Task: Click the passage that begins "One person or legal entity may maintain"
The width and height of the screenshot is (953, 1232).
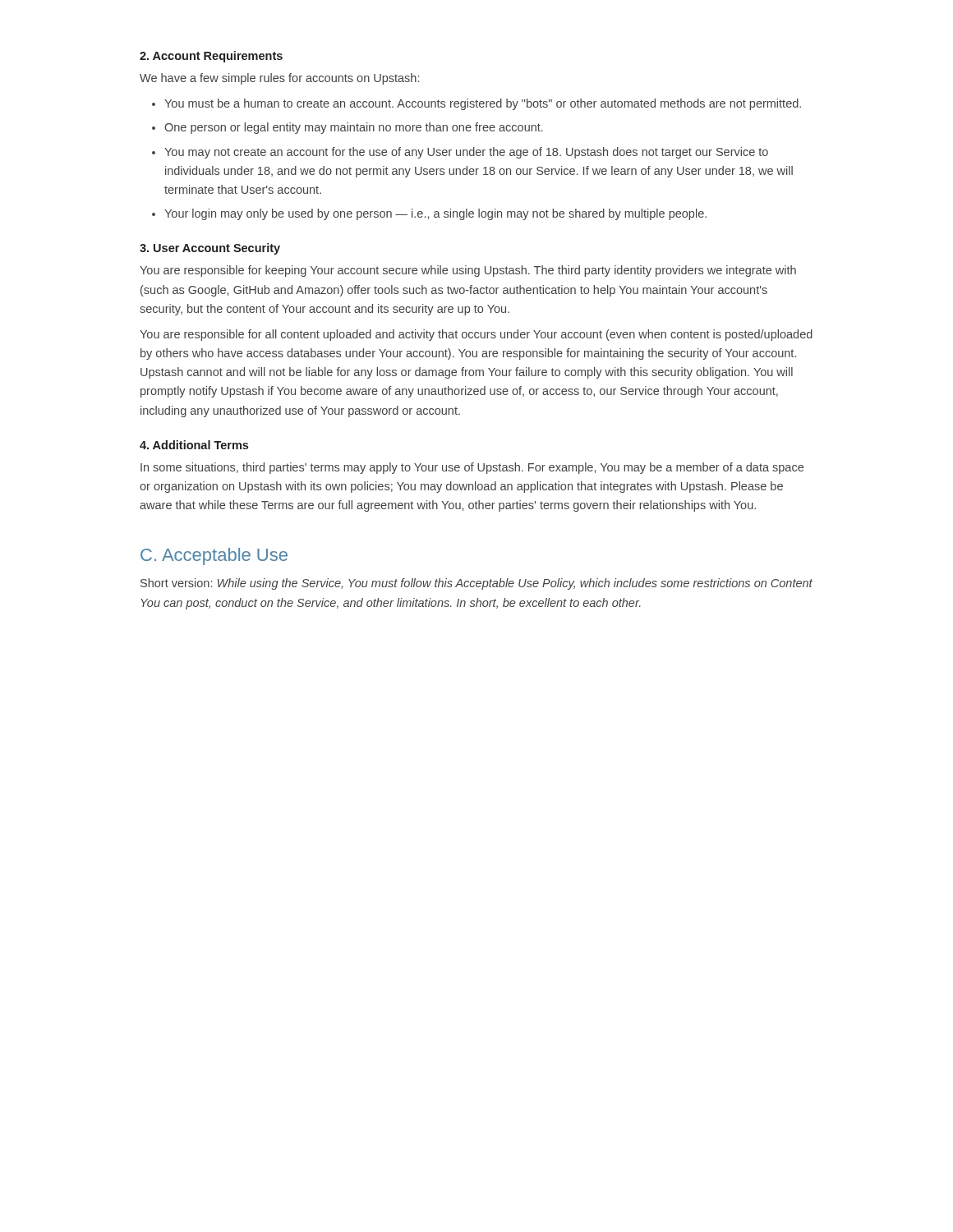Action: coord(354,128)
